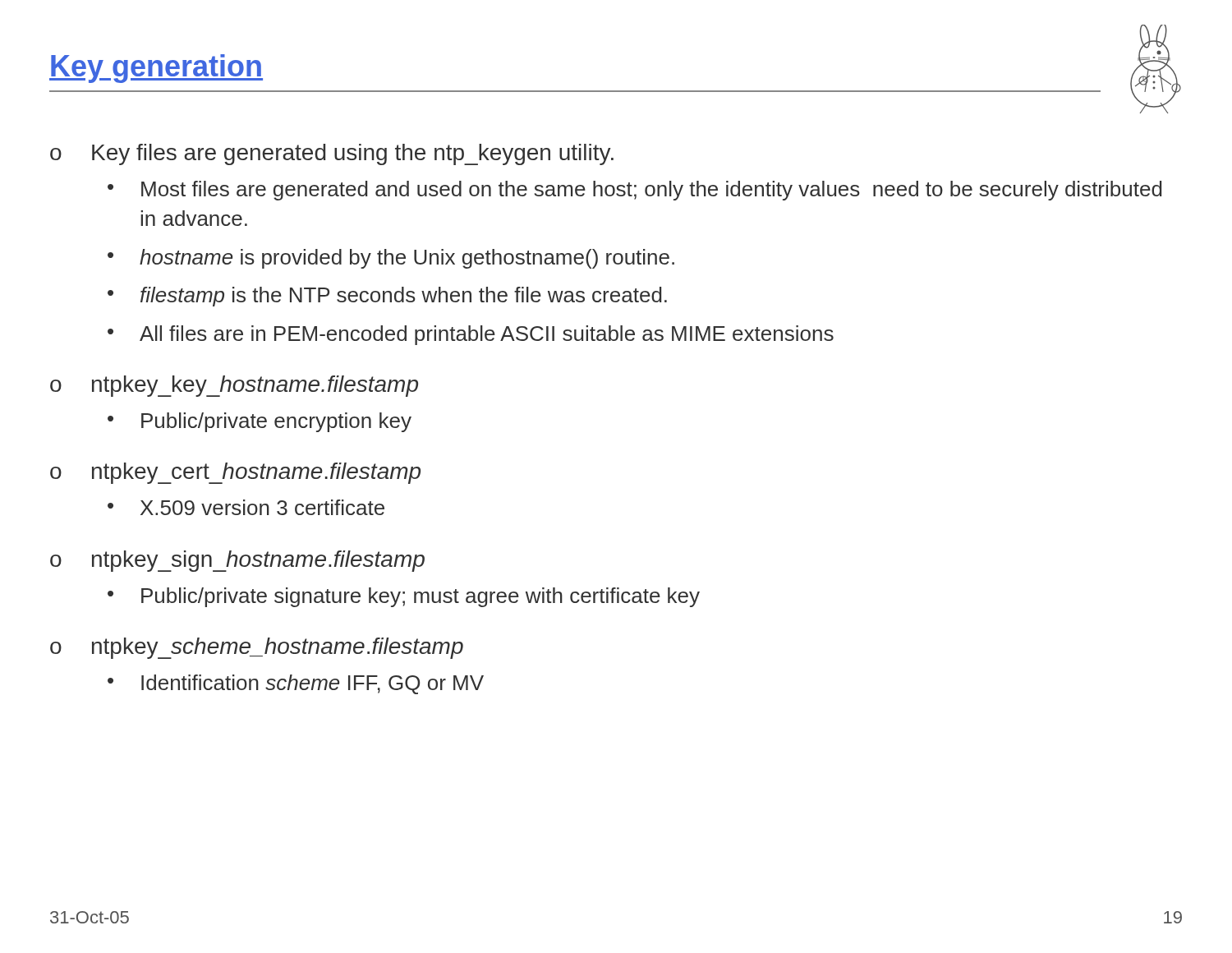Locate the list item that says "• Public/private signature key; must agree with certificate"

(645, 596)
